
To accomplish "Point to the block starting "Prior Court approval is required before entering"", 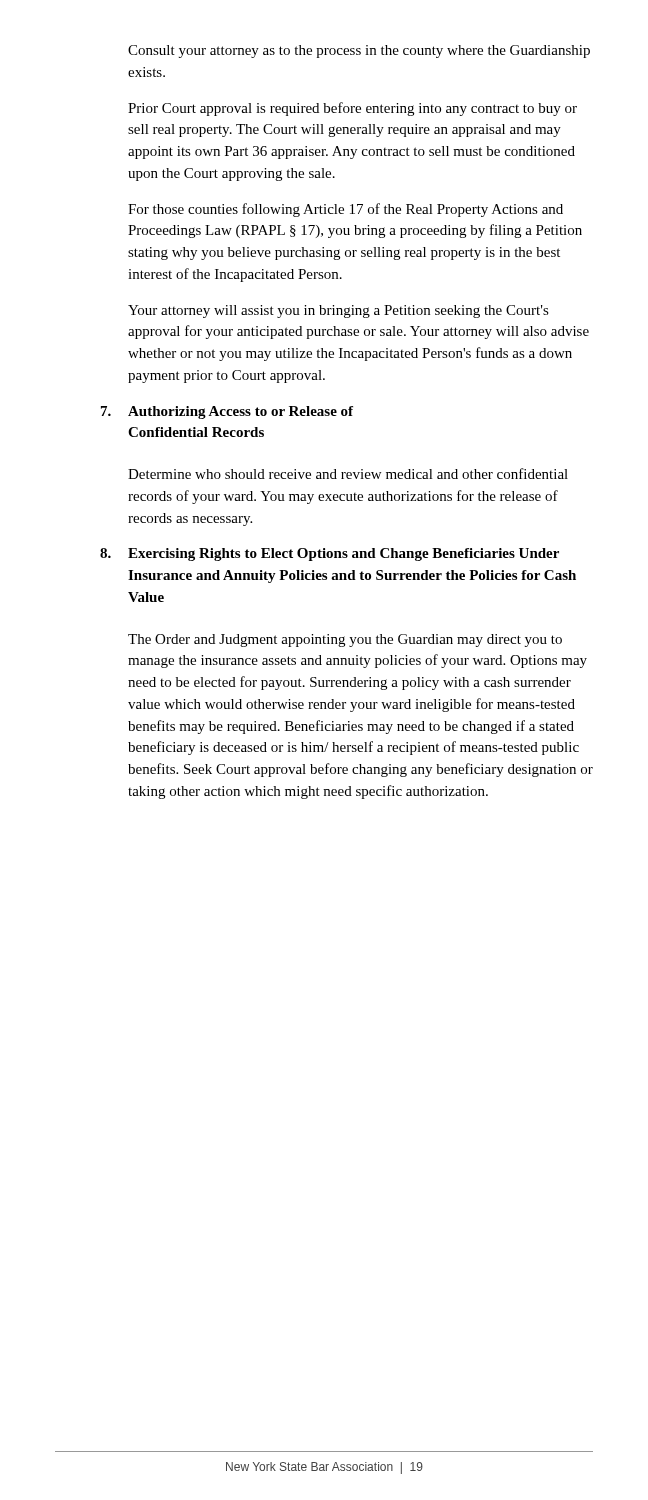I will [x=353, y=140].
